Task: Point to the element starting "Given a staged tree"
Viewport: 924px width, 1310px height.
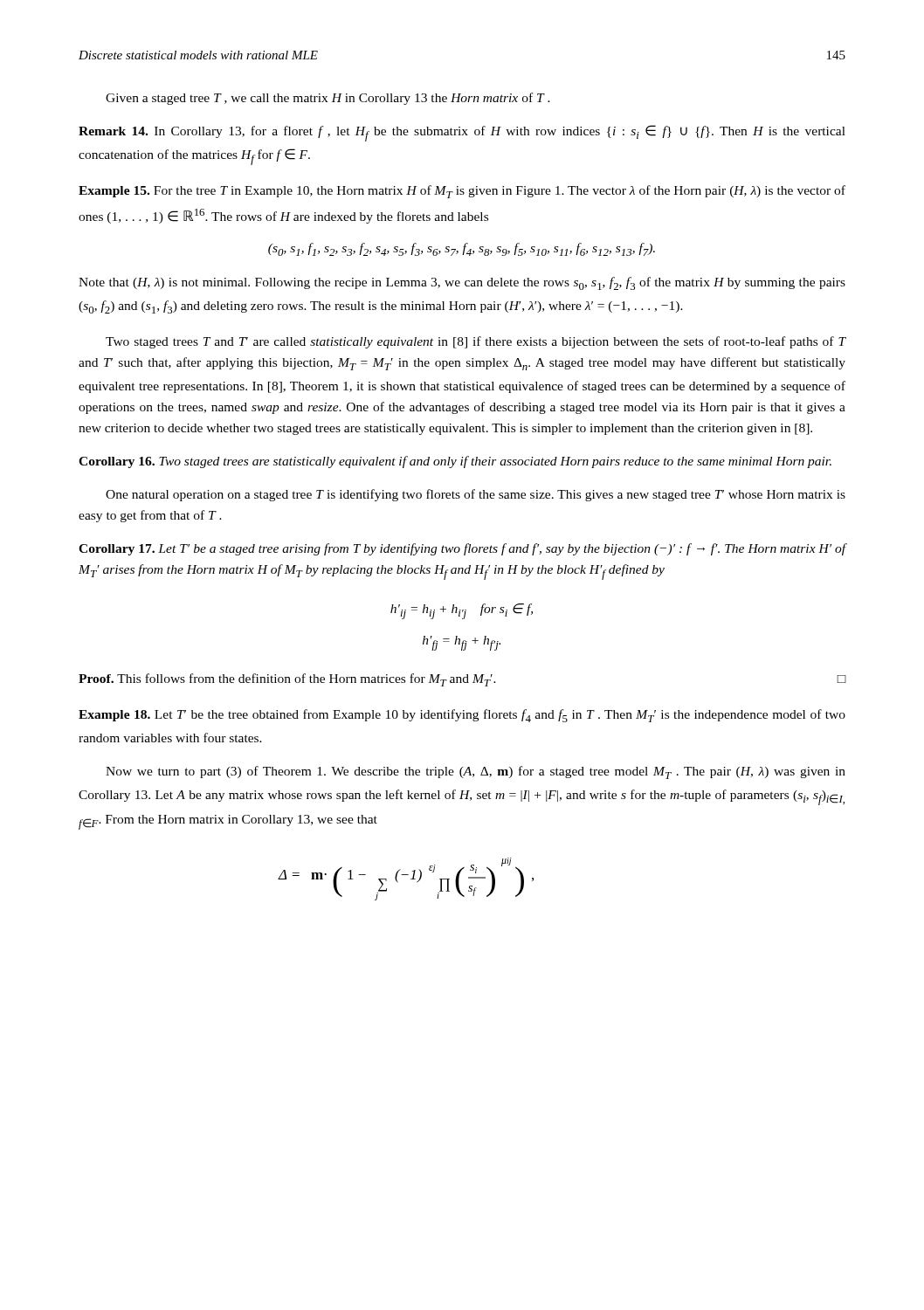Action: [x=328, y=97]
